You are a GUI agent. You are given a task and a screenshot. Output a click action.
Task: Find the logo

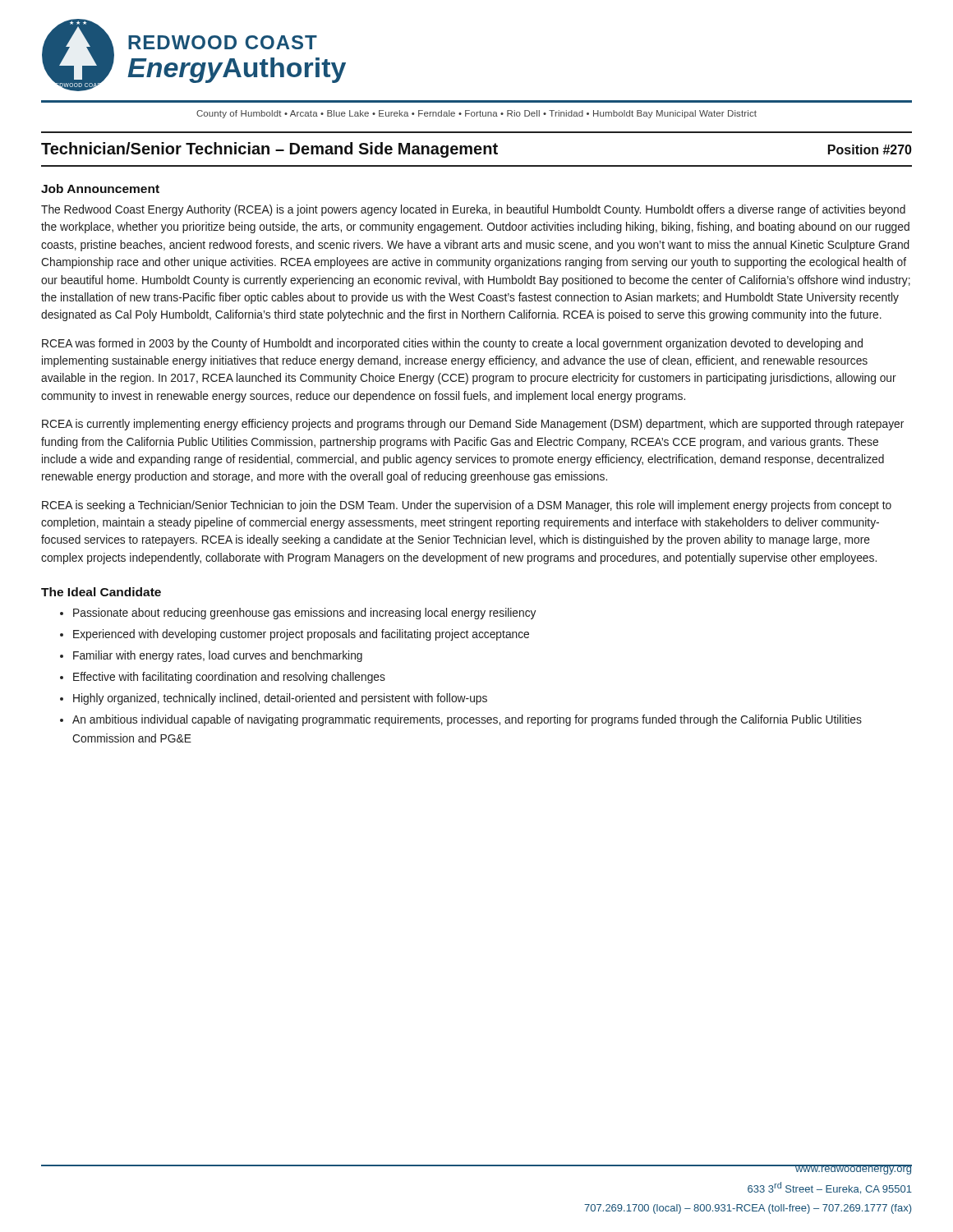(x=476, y=46)
